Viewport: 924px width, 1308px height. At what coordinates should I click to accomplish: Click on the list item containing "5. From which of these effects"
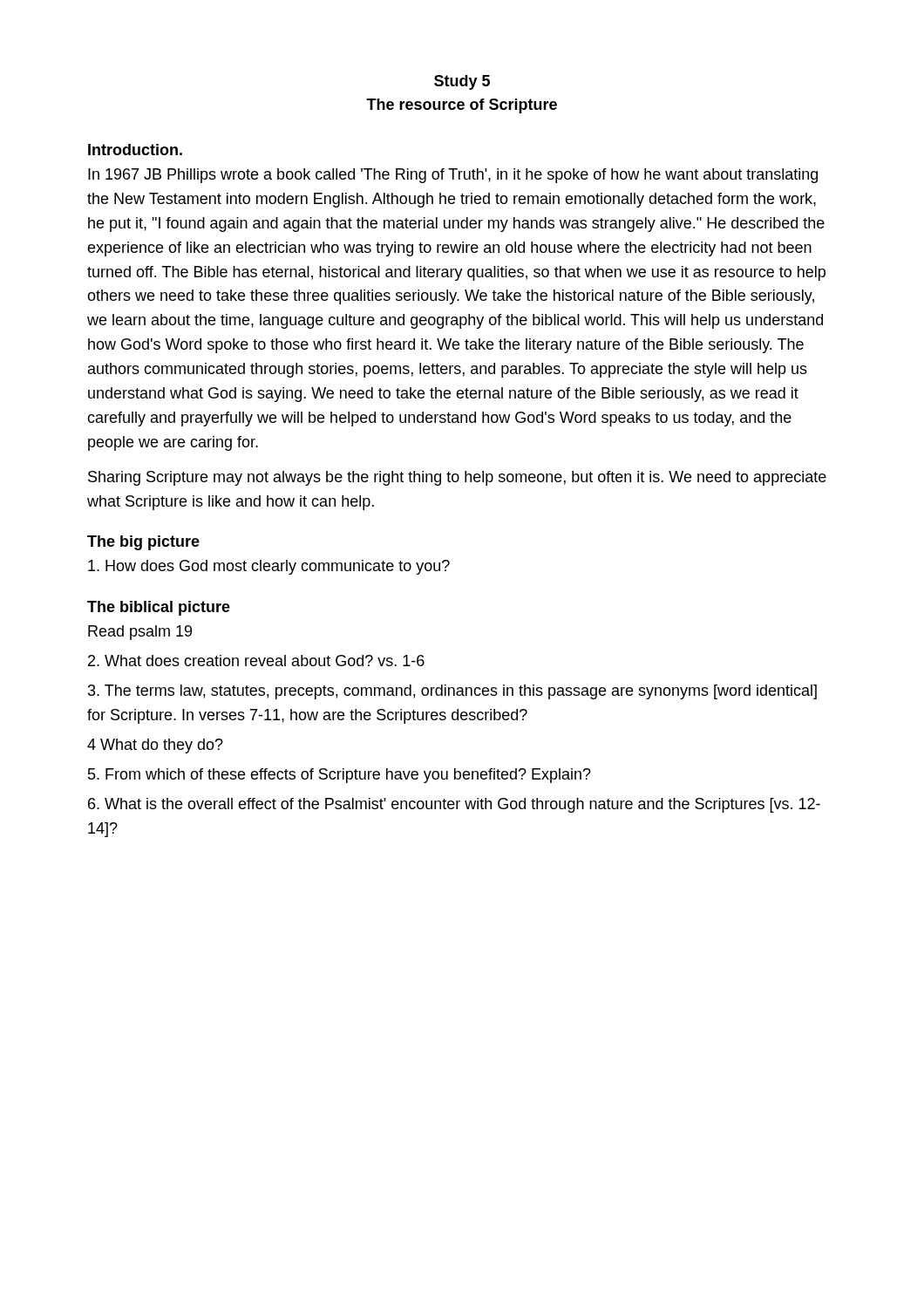coord(339,774)
